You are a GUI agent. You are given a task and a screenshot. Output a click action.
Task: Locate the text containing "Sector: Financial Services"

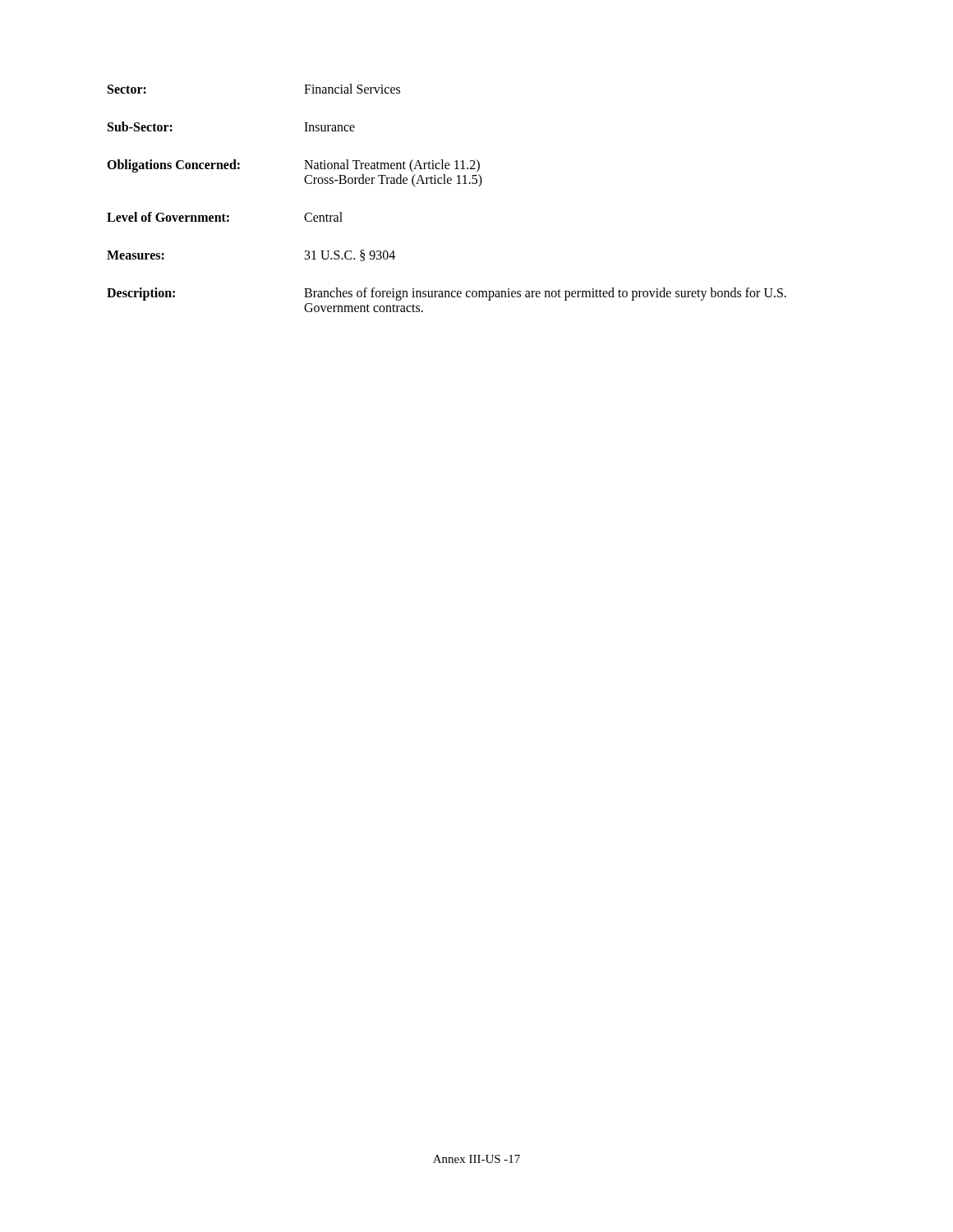[x=122, y=88]
